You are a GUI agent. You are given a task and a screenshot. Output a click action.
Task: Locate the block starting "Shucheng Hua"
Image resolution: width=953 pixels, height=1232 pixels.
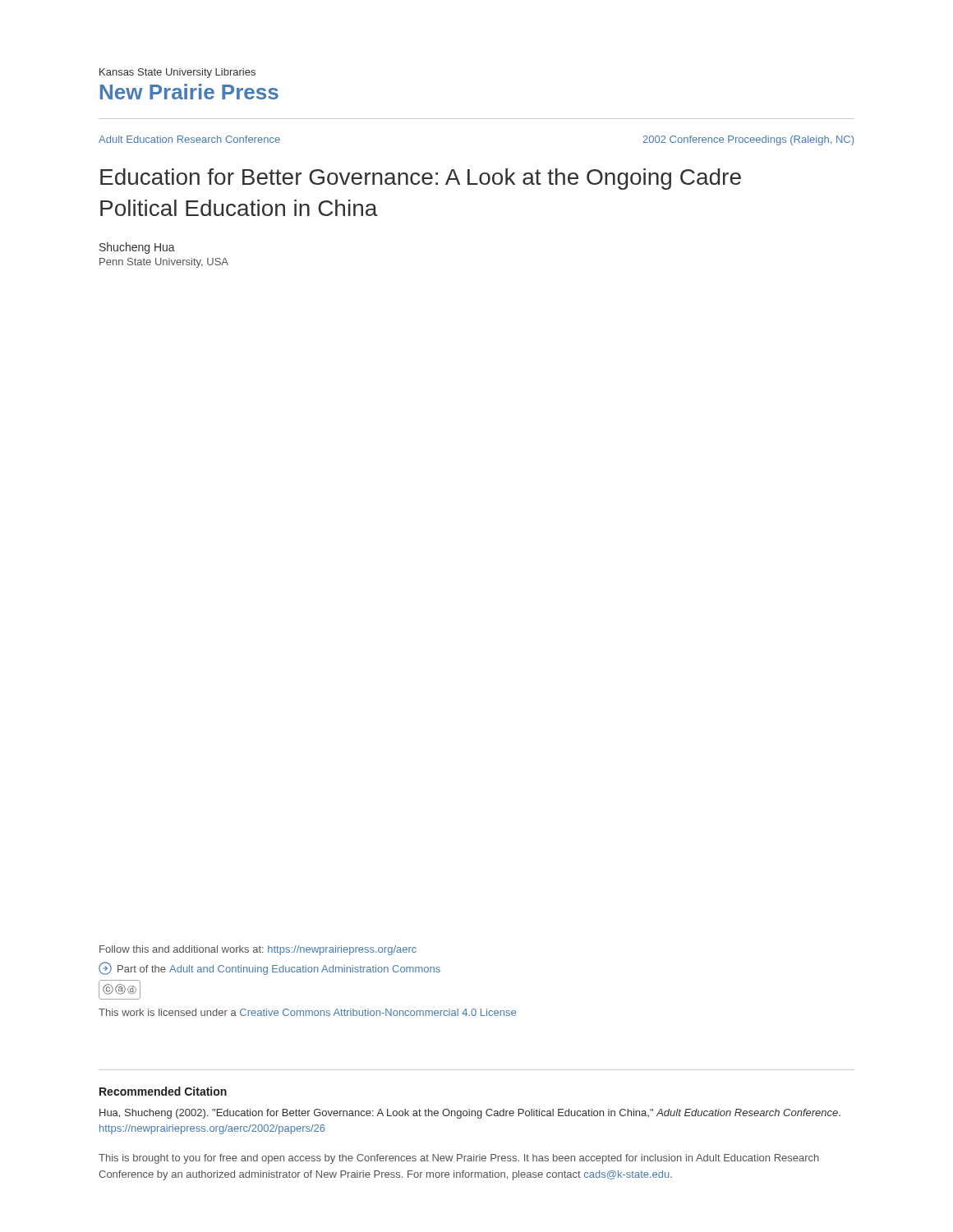137,247
